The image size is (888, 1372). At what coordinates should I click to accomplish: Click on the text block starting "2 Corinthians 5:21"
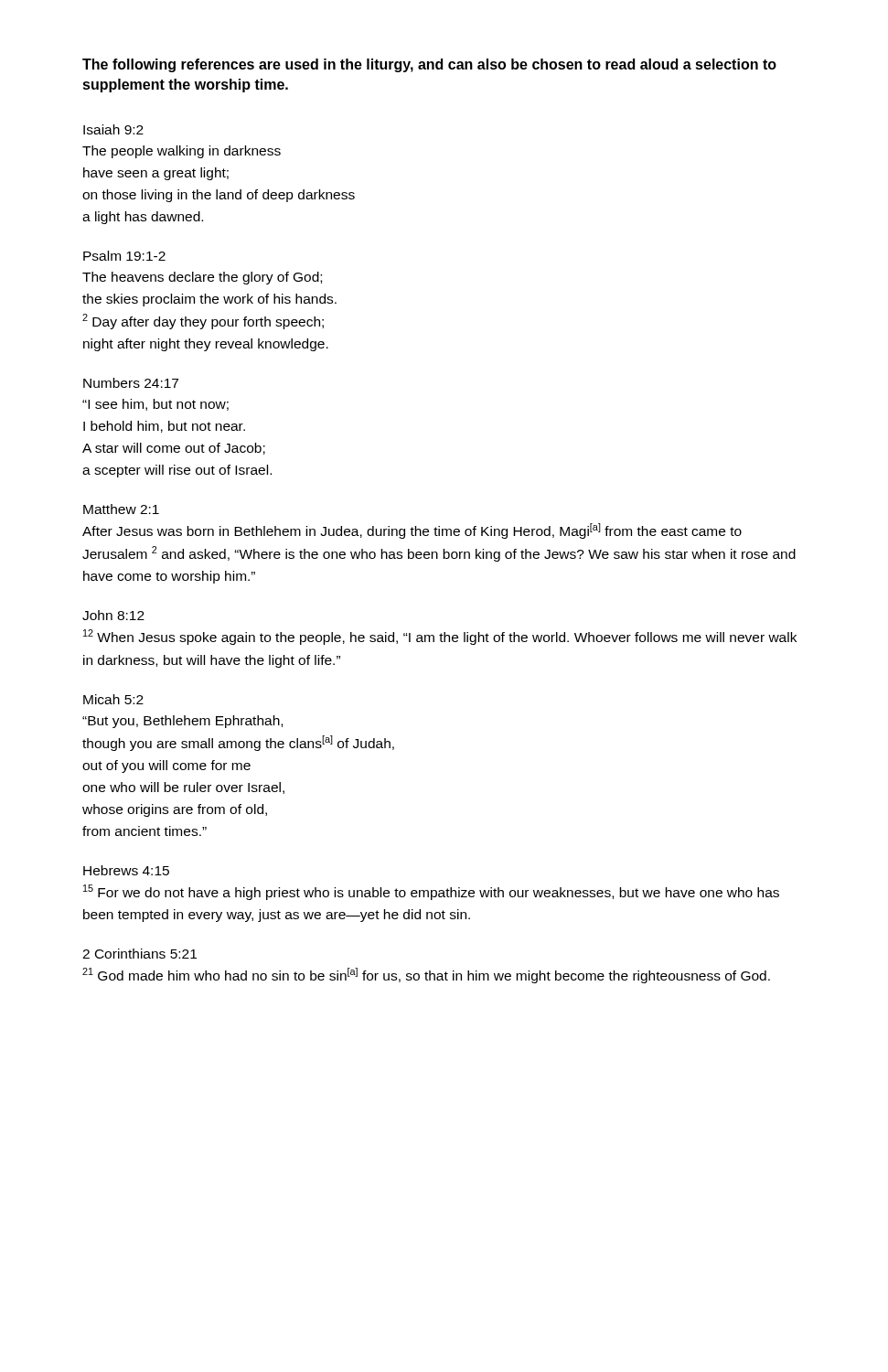140,954
